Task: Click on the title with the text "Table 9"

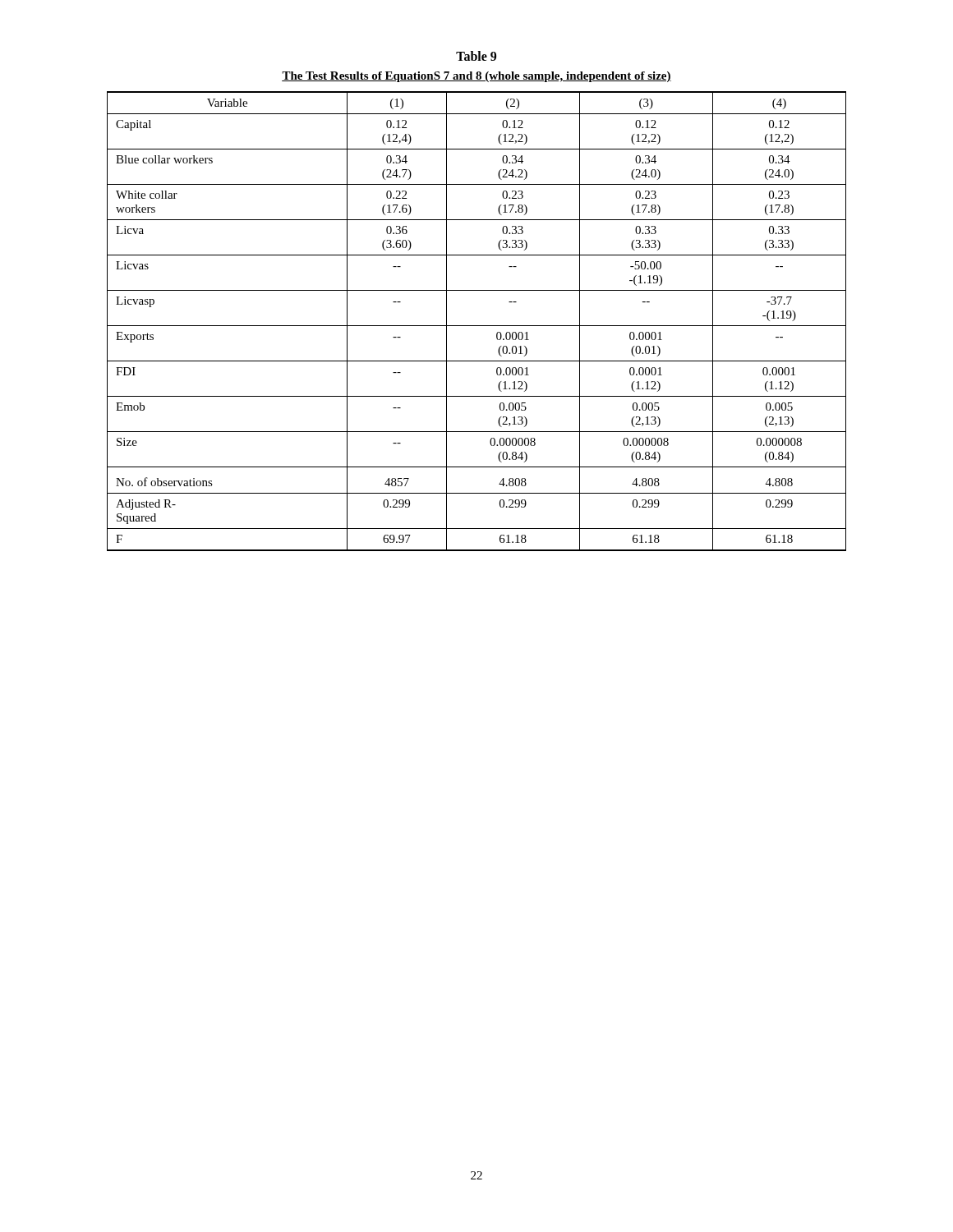Action: (476, 56)
